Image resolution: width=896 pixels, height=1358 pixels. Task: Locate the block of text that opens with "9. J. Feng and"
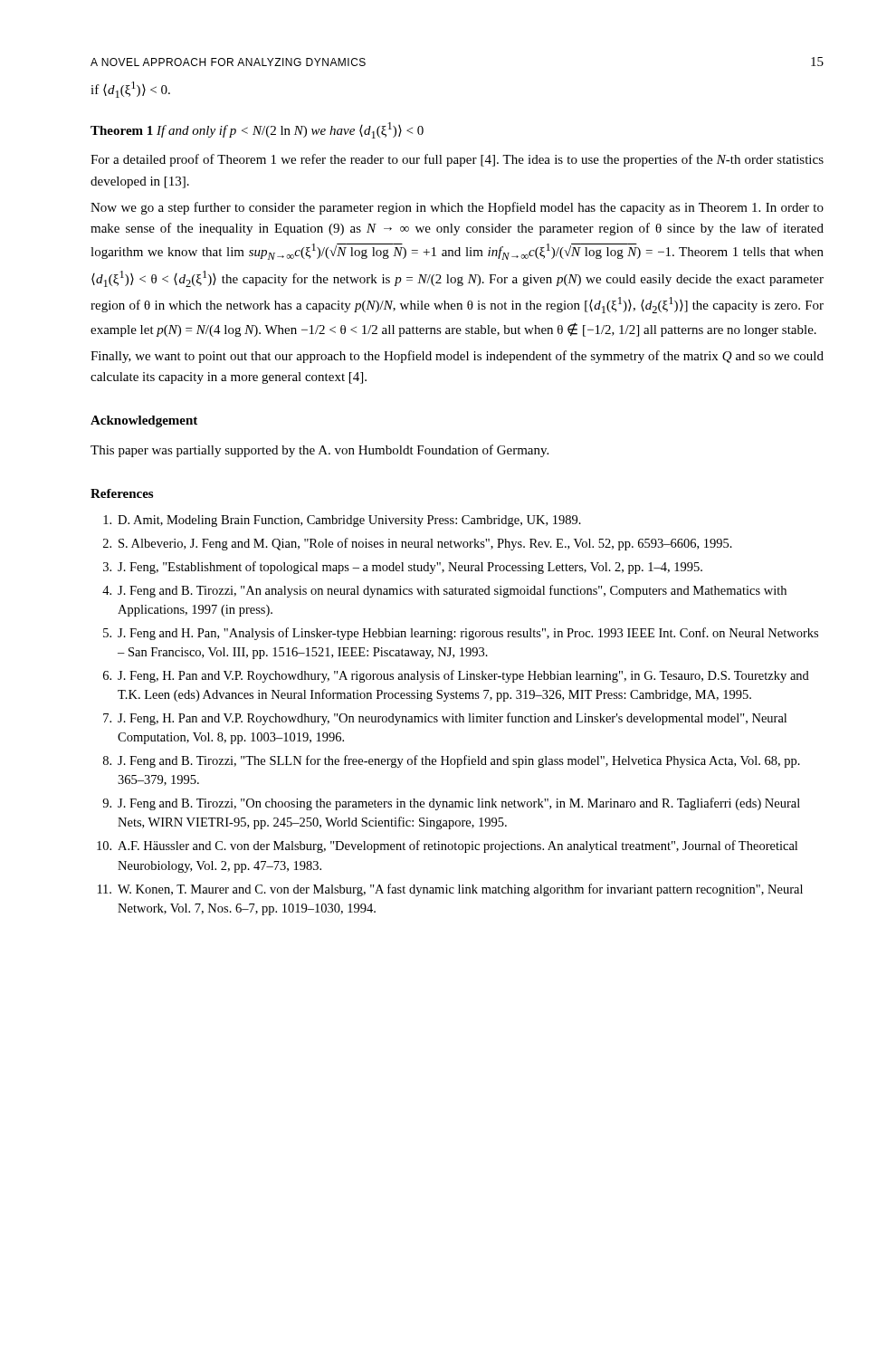pyautogui.click(x=457, y=813)
